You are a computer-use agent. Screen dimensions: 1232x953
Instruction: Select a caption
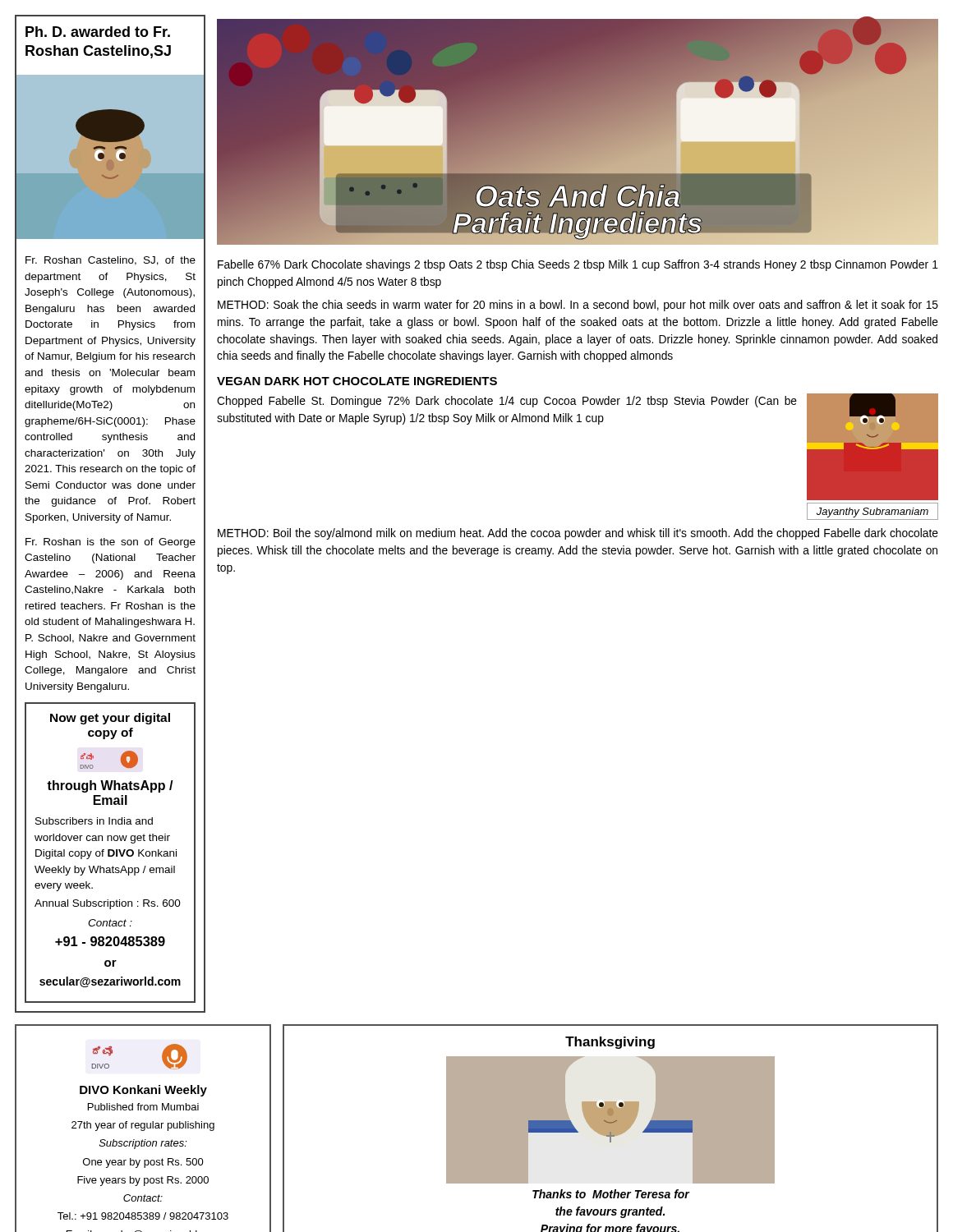[872, 511]
